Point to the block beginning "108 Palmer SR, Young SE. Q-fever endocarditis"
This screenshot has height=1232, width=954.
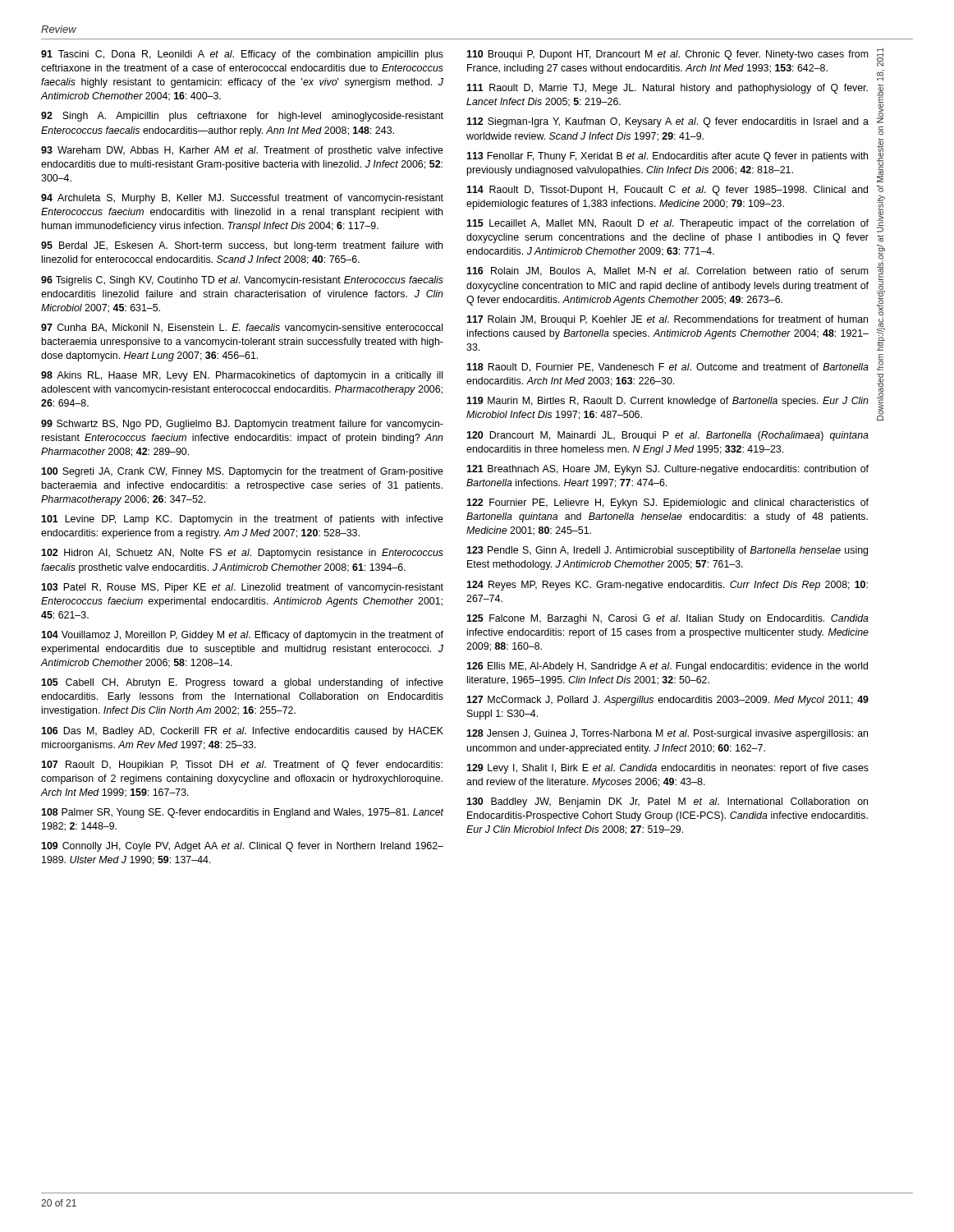(242, 819)
